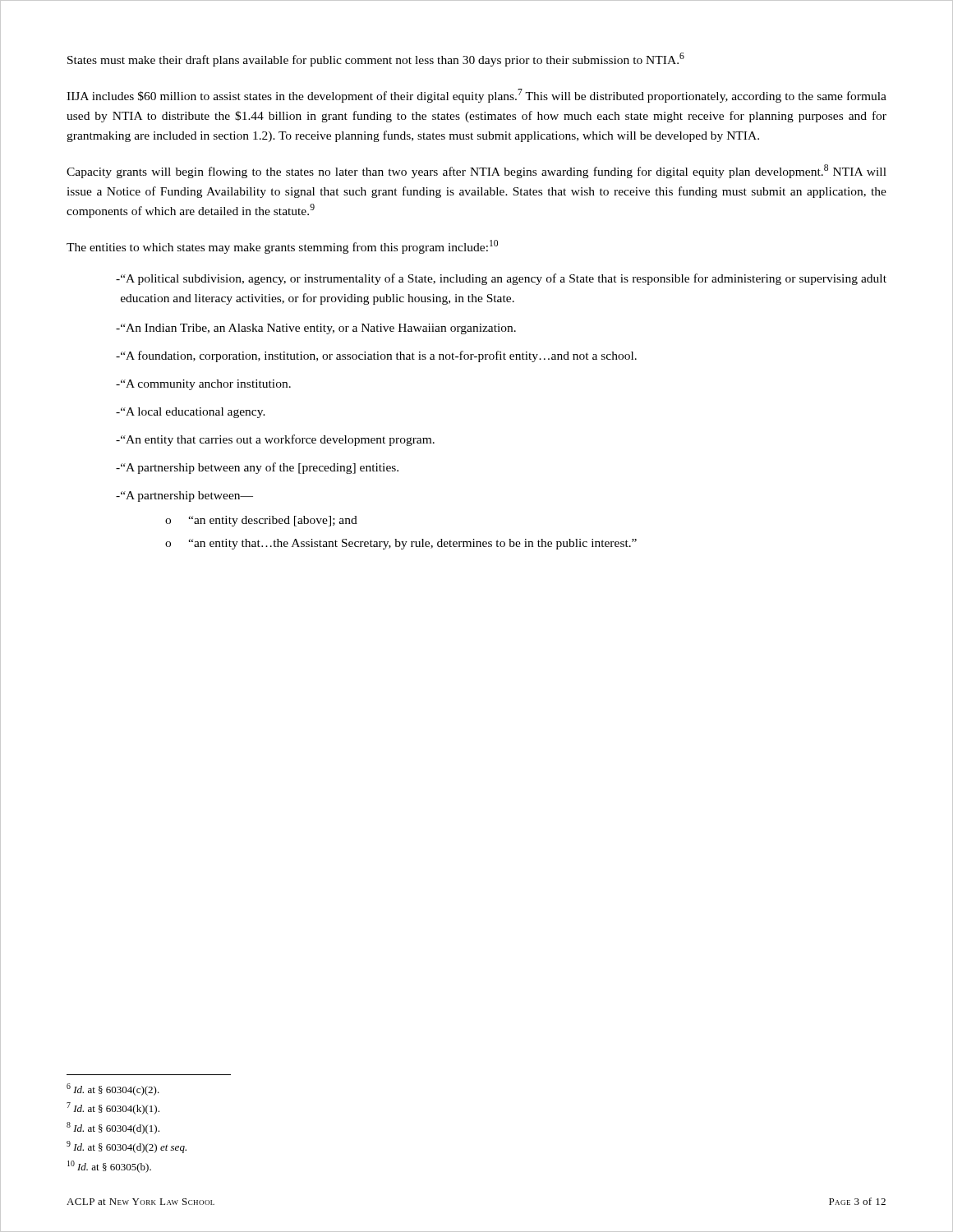Where is the passage that starts "- “A political subdivision, agency, or instrumentality"?
This screenshot has height=1232, width=953.
pos(476,288)
